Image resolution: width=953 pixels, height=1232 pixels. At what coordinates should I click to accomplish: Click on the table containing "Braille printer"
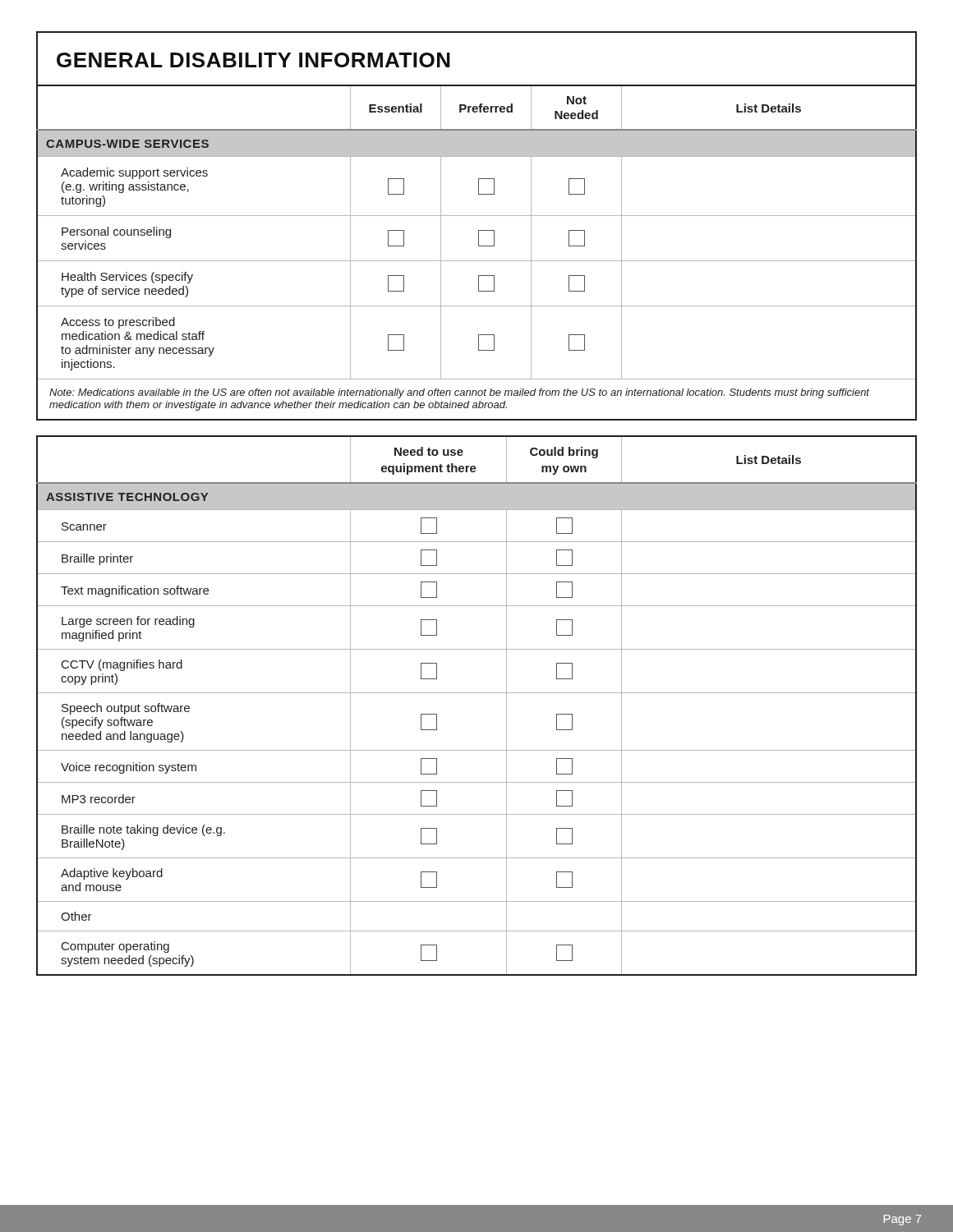[x=476, y=706]
